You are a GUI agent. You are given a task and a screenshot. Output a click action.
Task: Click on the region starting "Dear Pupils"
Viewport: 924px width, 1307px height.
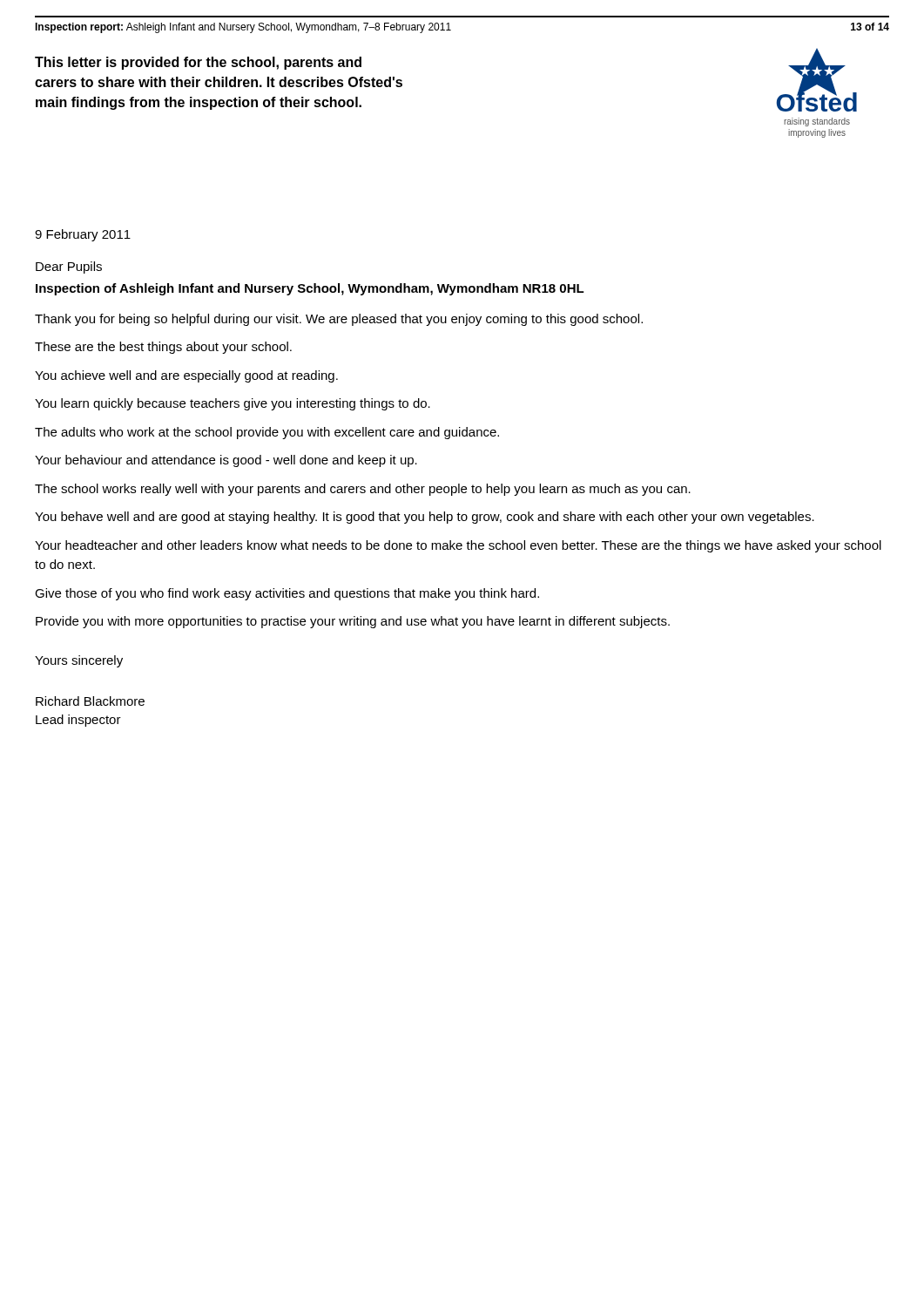[x=69, y=266]
